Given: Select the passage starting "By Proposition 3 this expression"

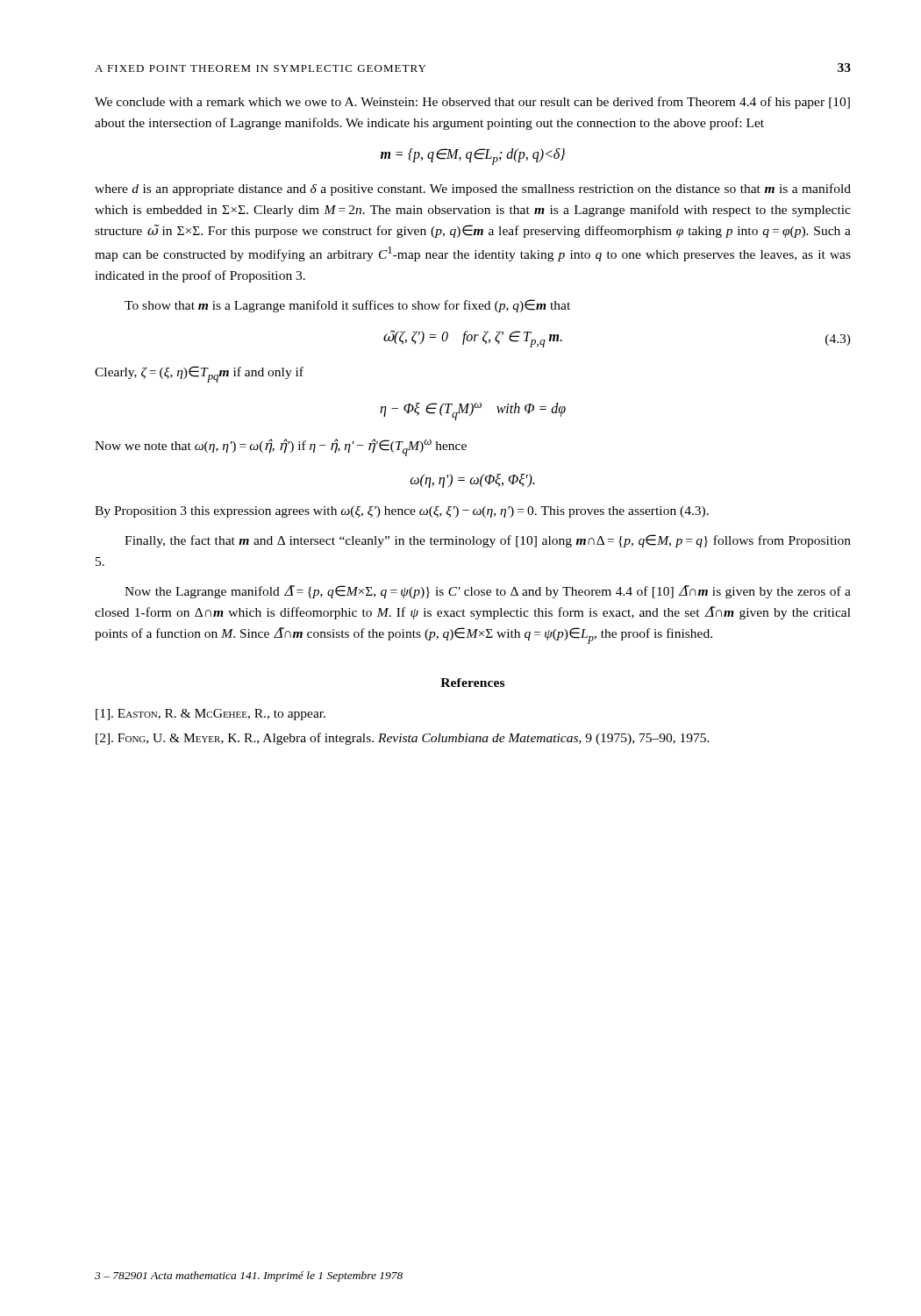Looking at the screenshot, I should coord(473,510).
